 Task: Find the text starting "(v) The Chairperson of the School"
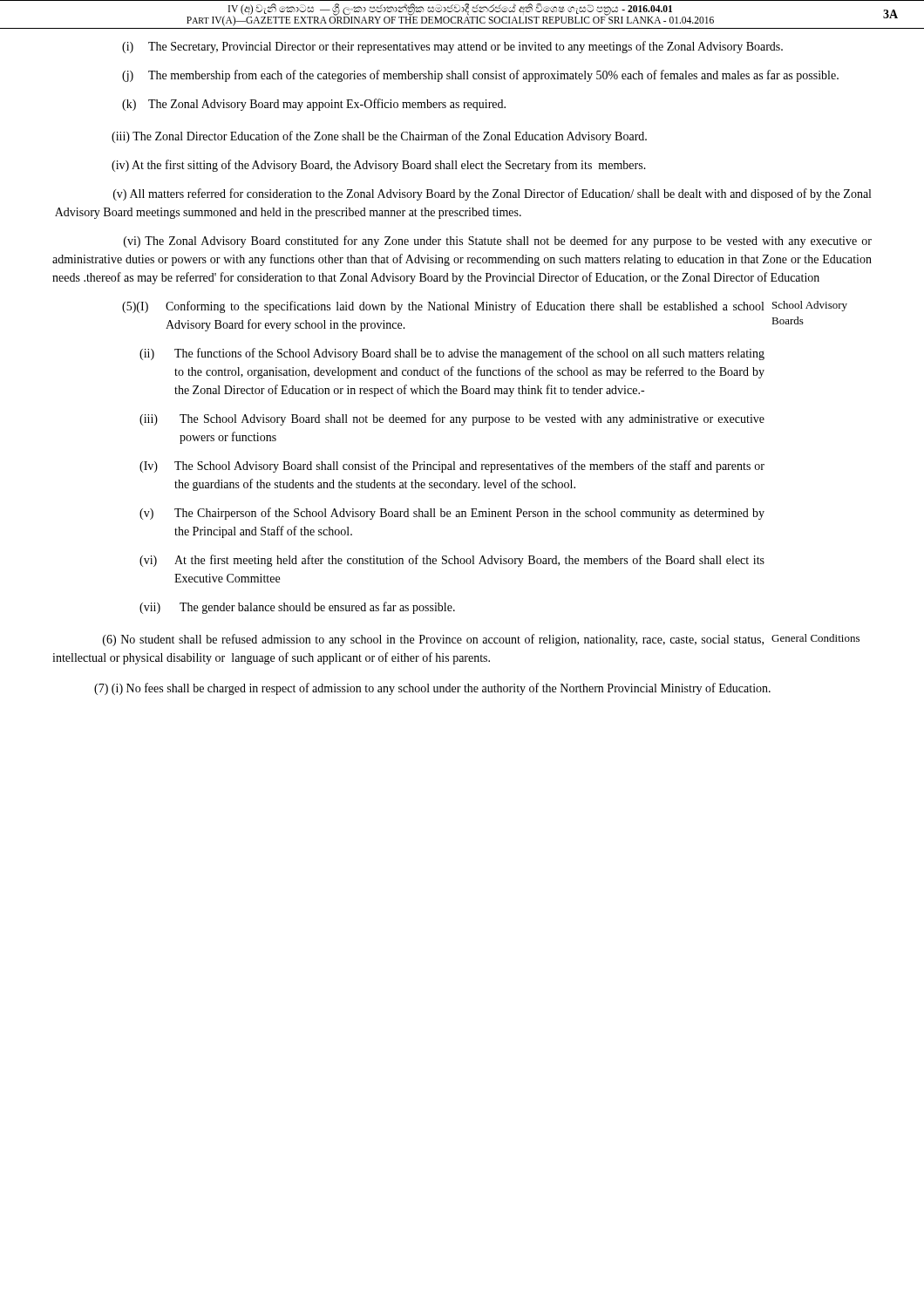tap(506, 522)
